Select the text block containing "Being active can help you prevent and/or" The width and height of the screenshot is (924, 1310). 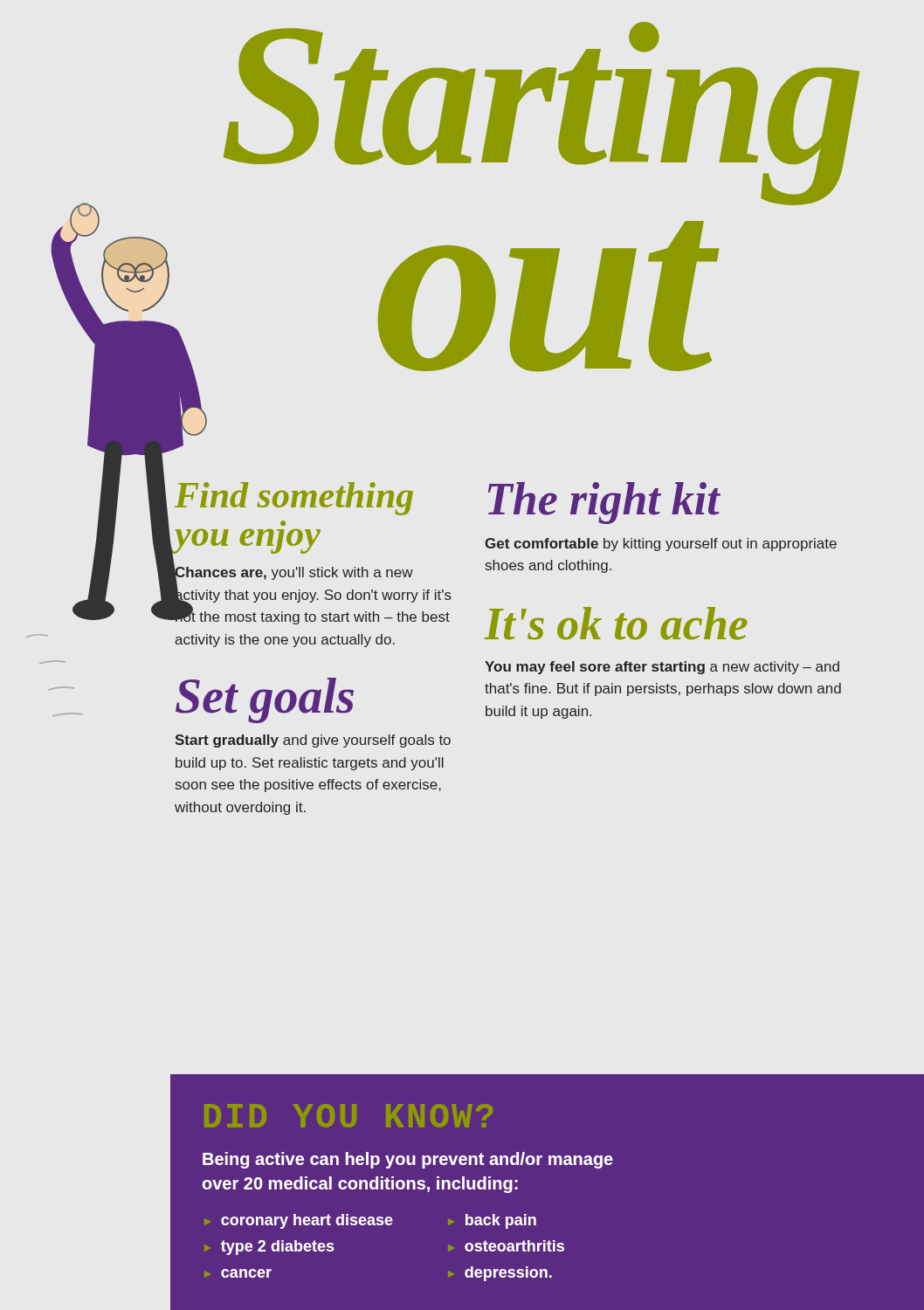(408, 1171)
